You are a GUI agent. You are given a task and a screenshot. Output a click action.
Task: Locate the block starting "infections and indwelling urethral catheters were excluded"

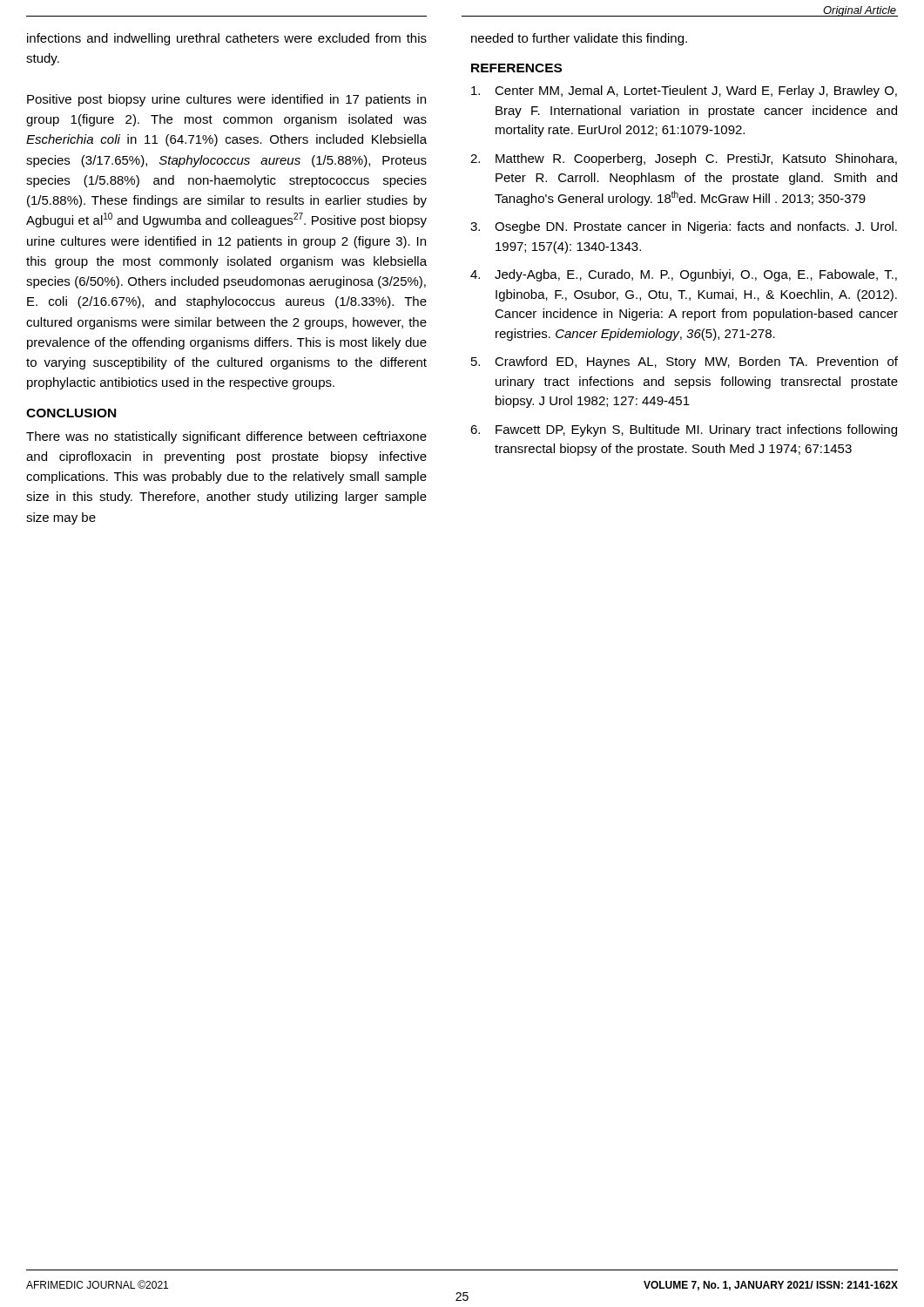[226, 210]
